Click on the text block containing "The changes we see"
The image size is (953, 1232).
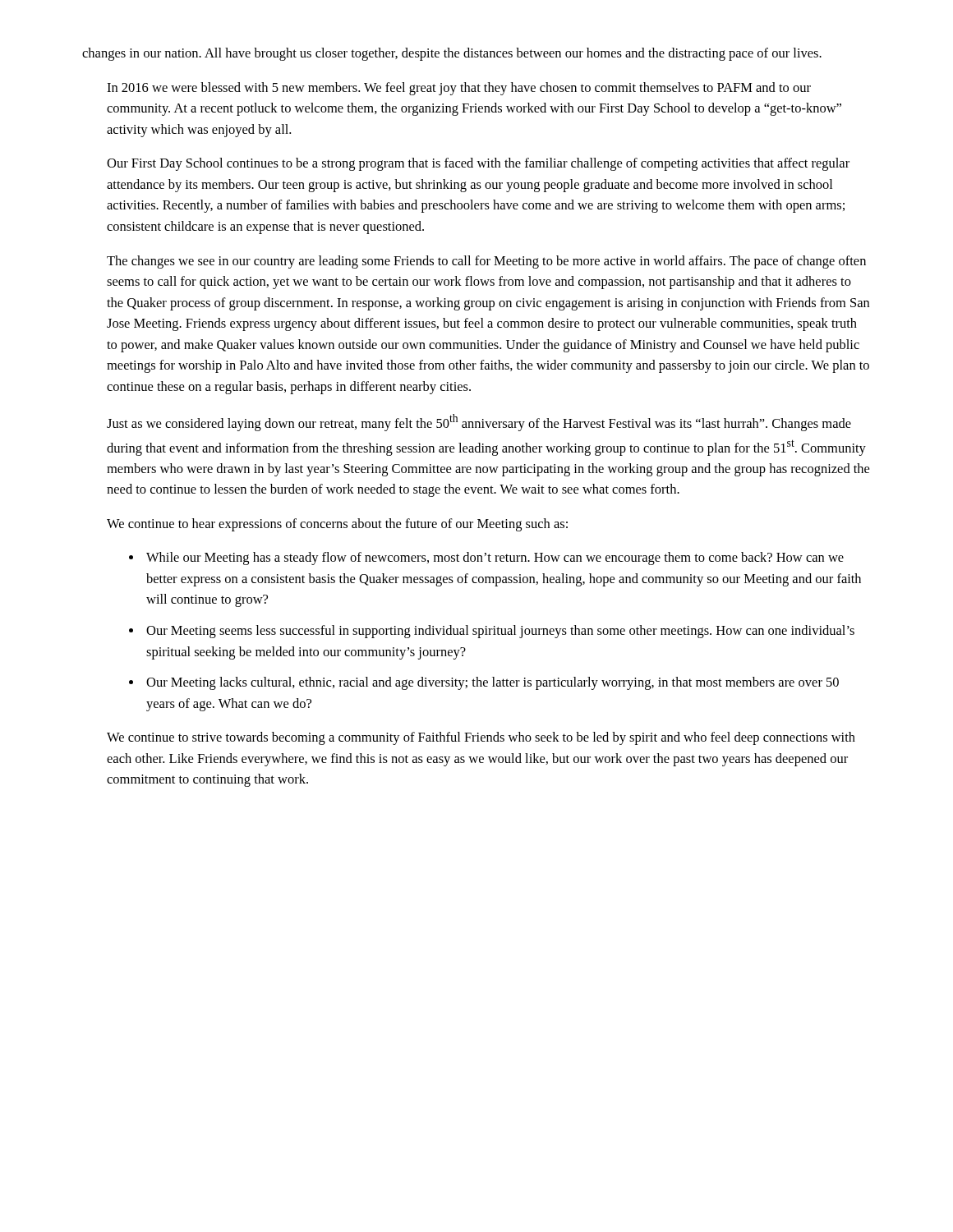coord(489,324)
